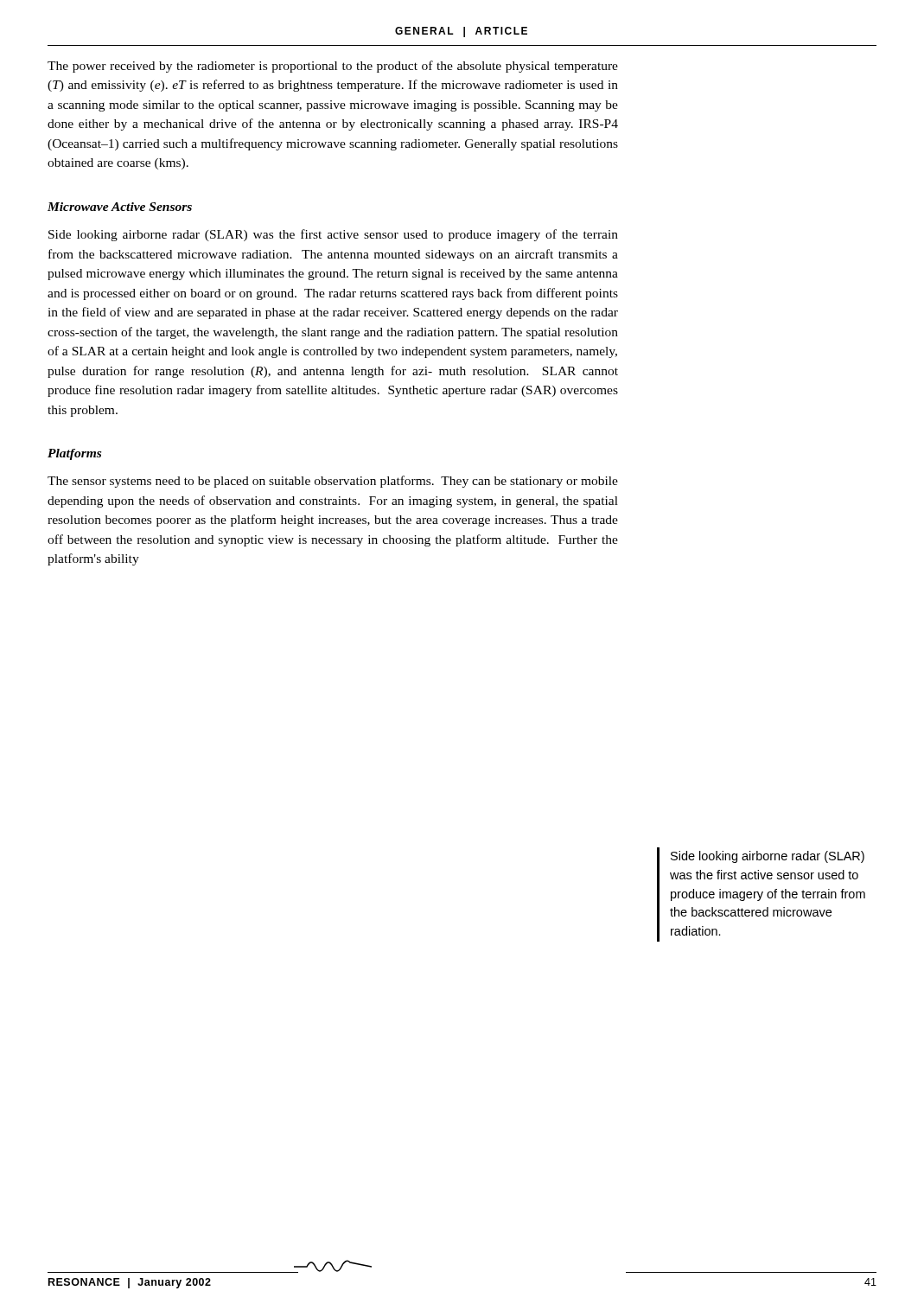Locate the region starting "Microwave Active Sensors"
The height and width of the screenshot is (1297, 924).
(x=120, y=206)
